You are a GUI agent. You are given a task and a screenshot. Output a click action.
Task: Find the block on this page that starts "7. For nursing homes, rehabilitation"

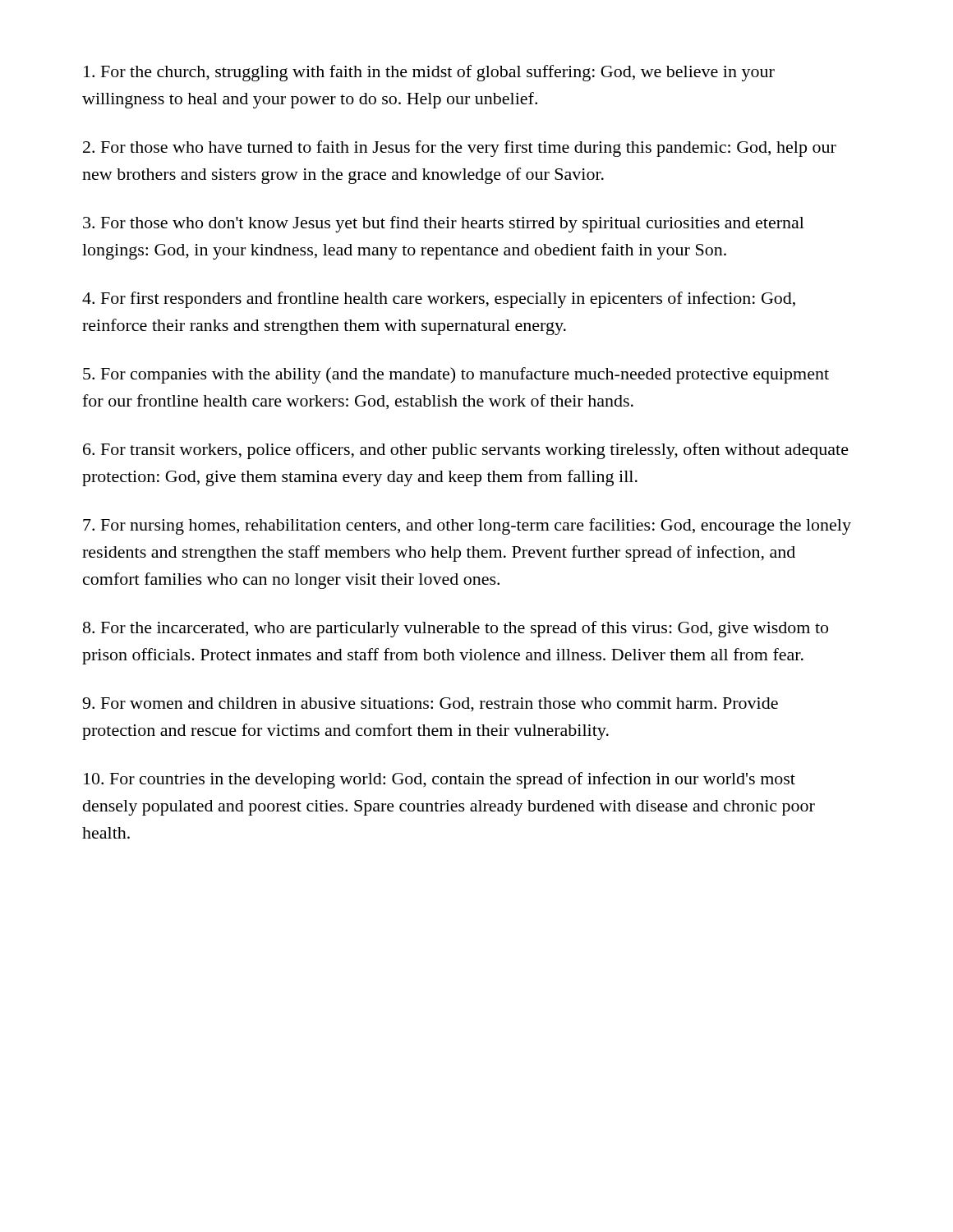click(x=467, y=552)
